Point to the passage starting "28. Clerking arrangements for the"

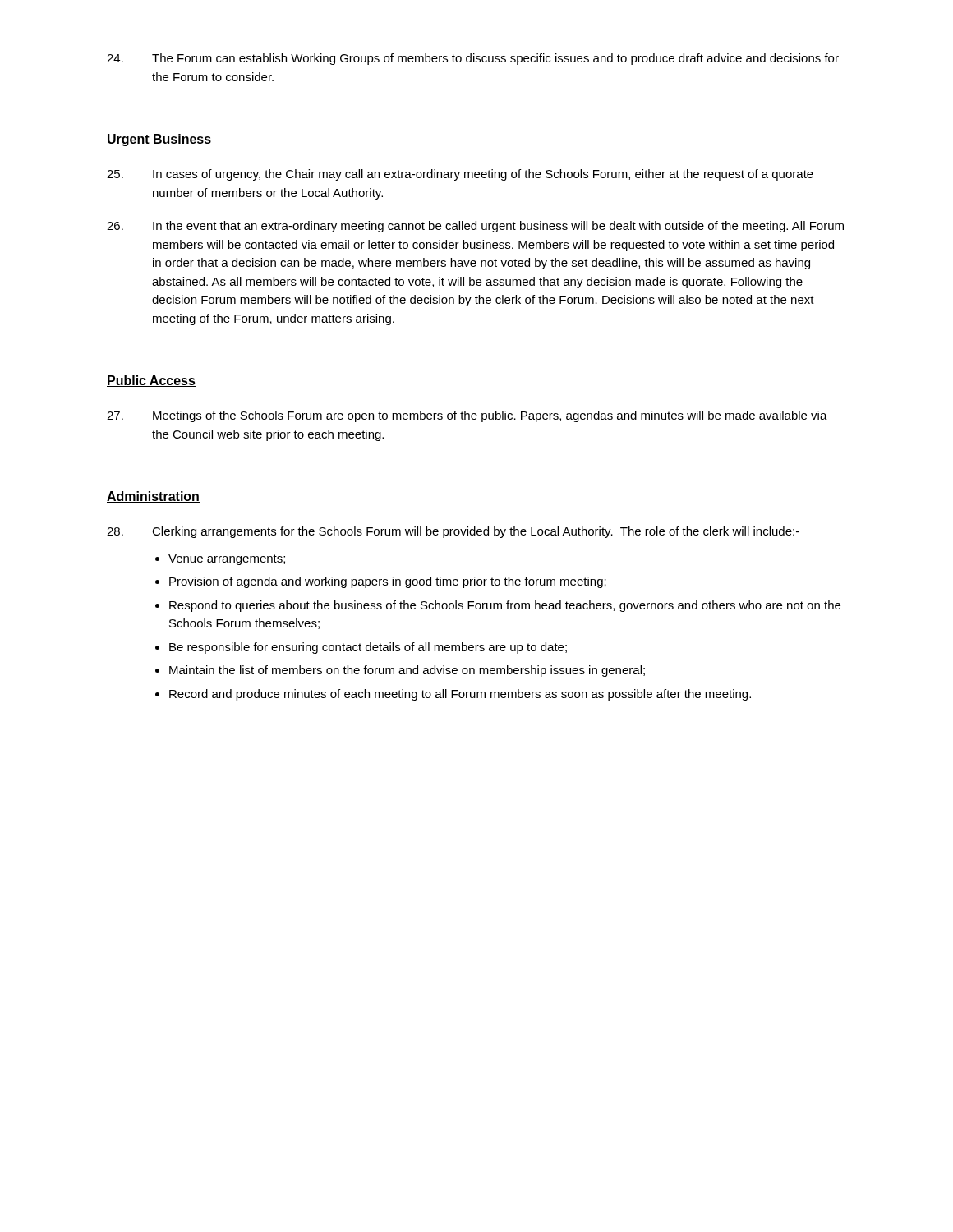476,615
